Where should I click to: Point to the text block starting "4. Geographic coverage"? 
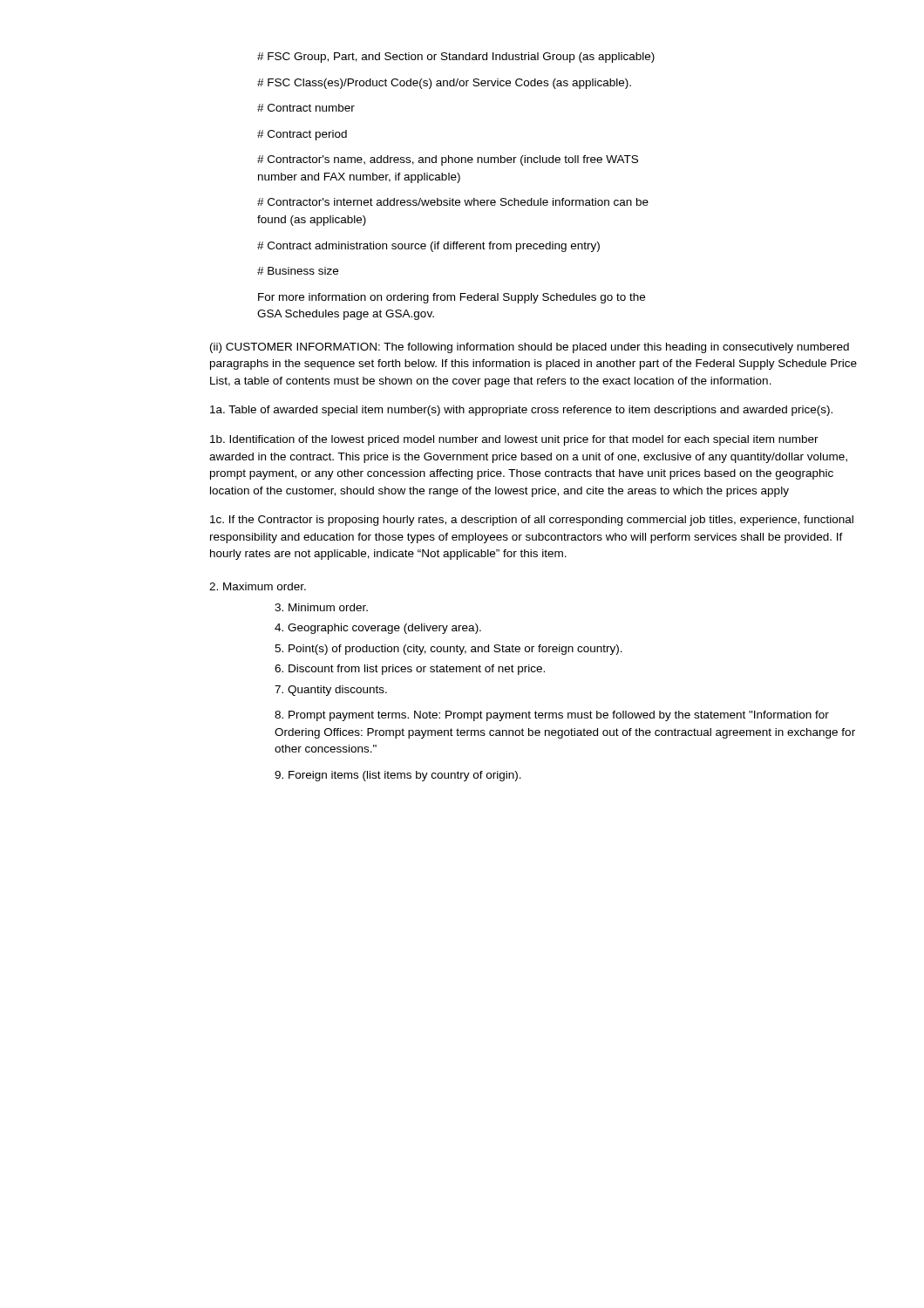[378, 627]
